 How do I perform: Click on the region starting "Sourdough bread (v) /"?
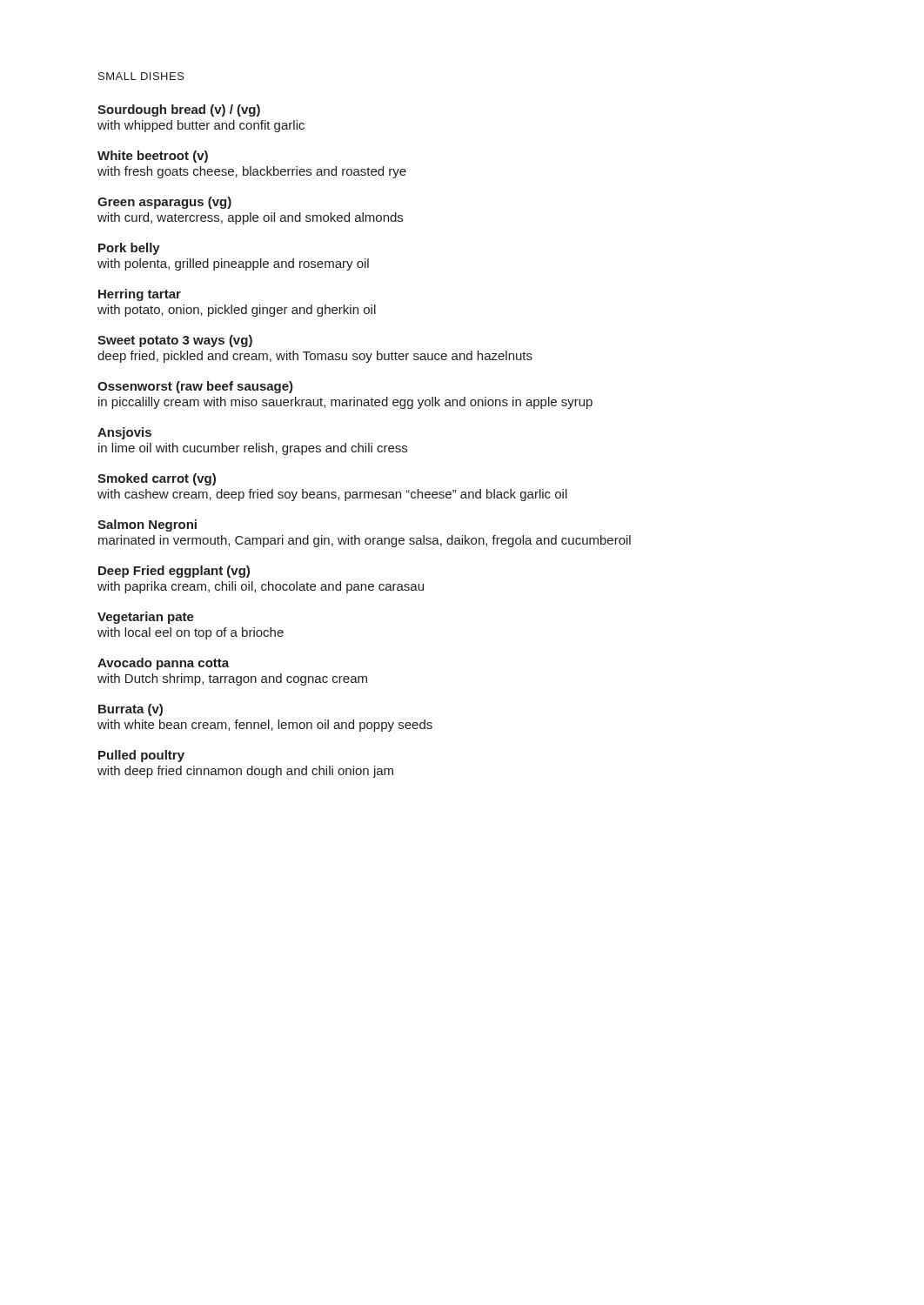click(x=179, y=110)
